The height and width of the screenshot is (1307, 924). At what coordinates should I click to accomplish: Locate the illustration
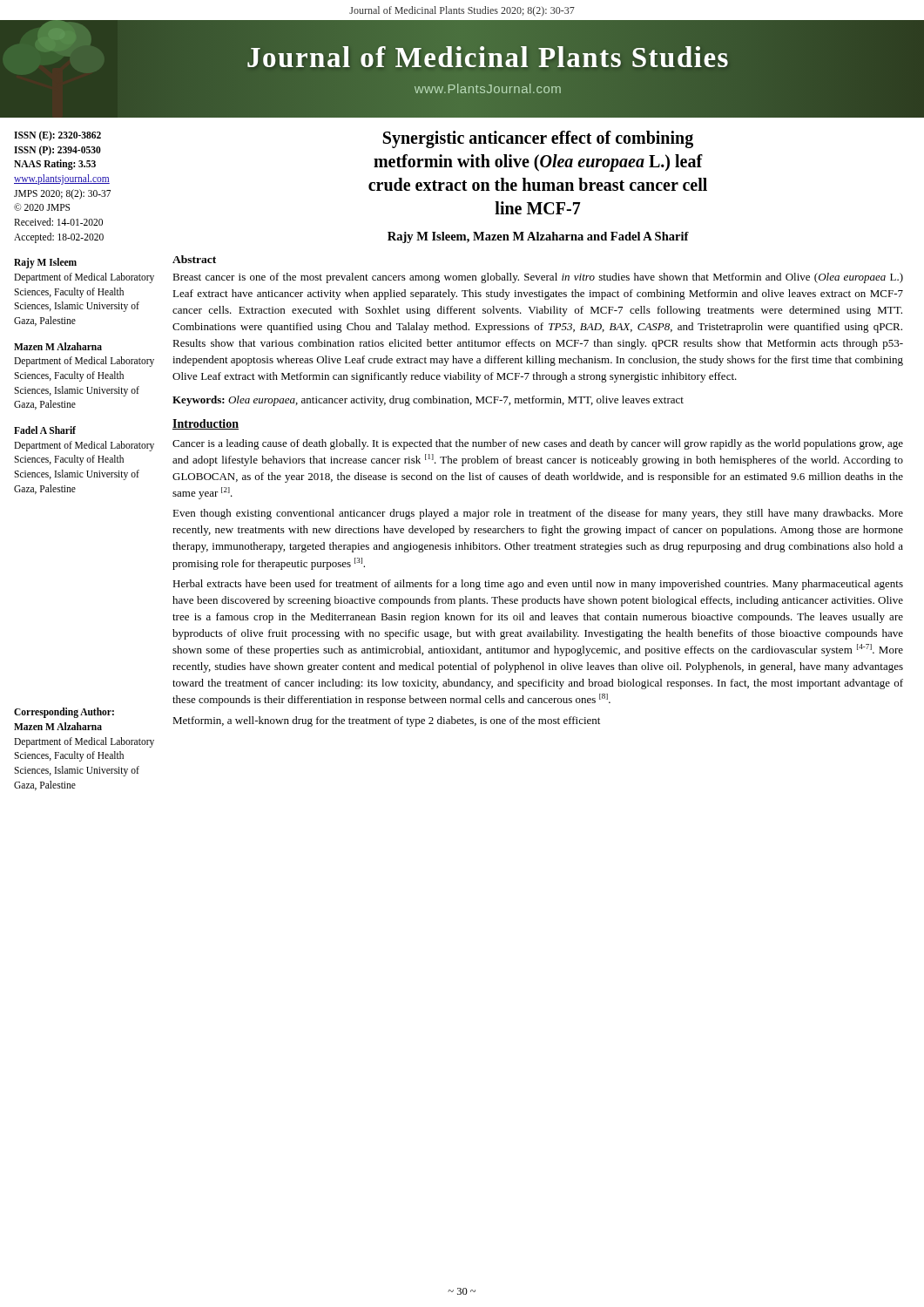click(462, 69)
